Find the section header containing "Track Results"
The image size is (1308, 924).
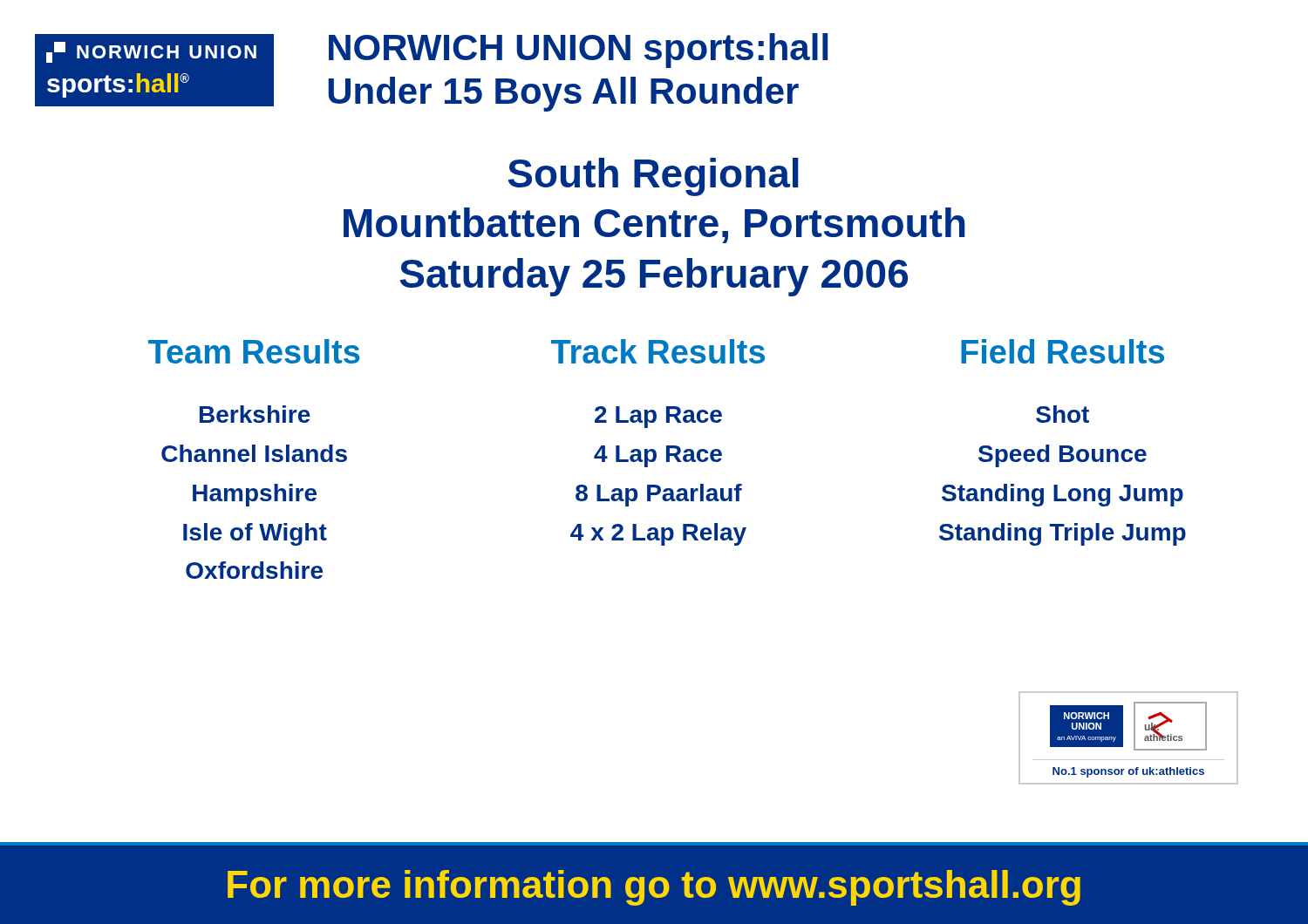tap(658, 353)
